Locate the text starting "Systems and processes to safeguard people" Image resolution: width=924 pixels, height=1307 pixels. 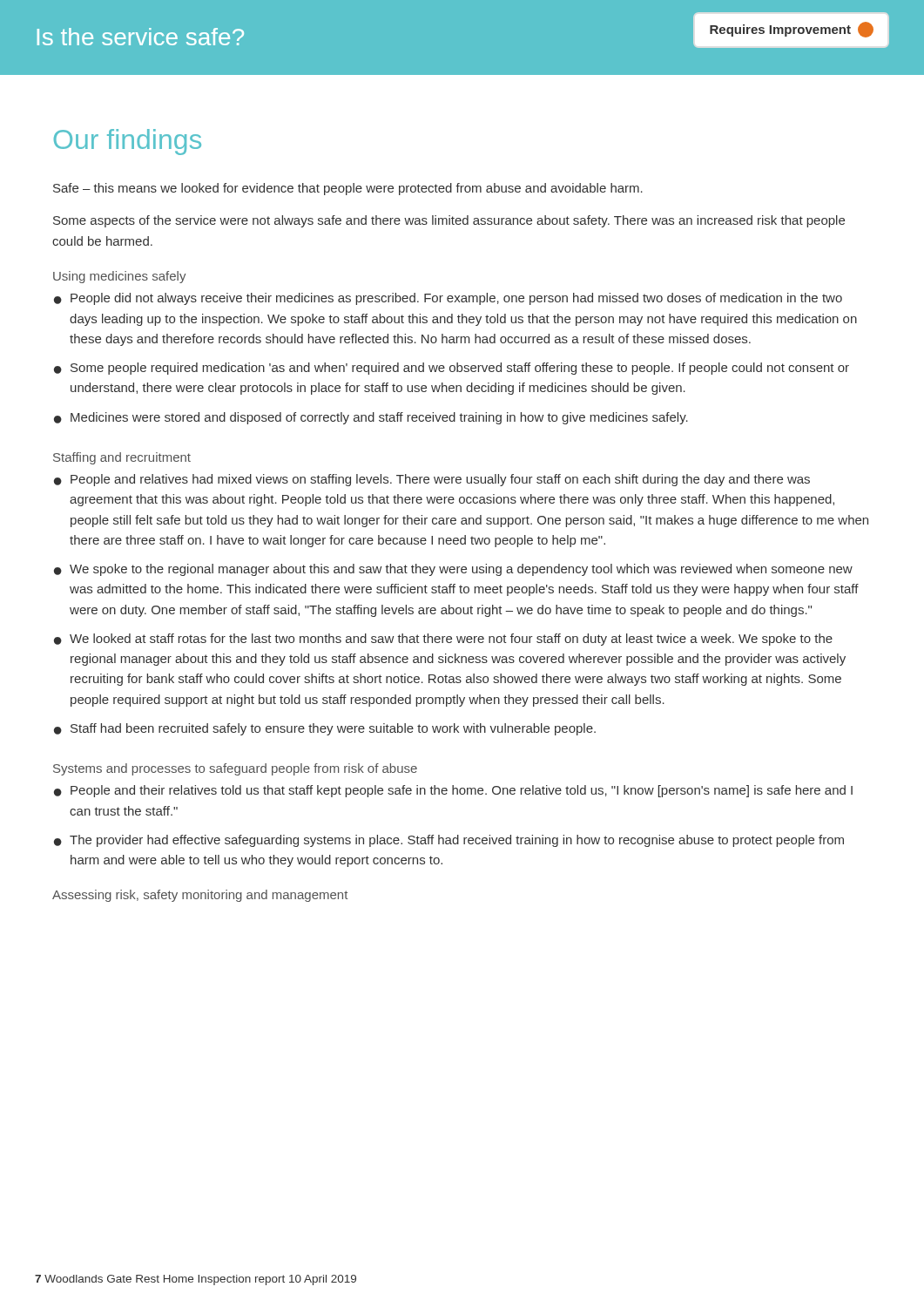[x=235, y=768]
